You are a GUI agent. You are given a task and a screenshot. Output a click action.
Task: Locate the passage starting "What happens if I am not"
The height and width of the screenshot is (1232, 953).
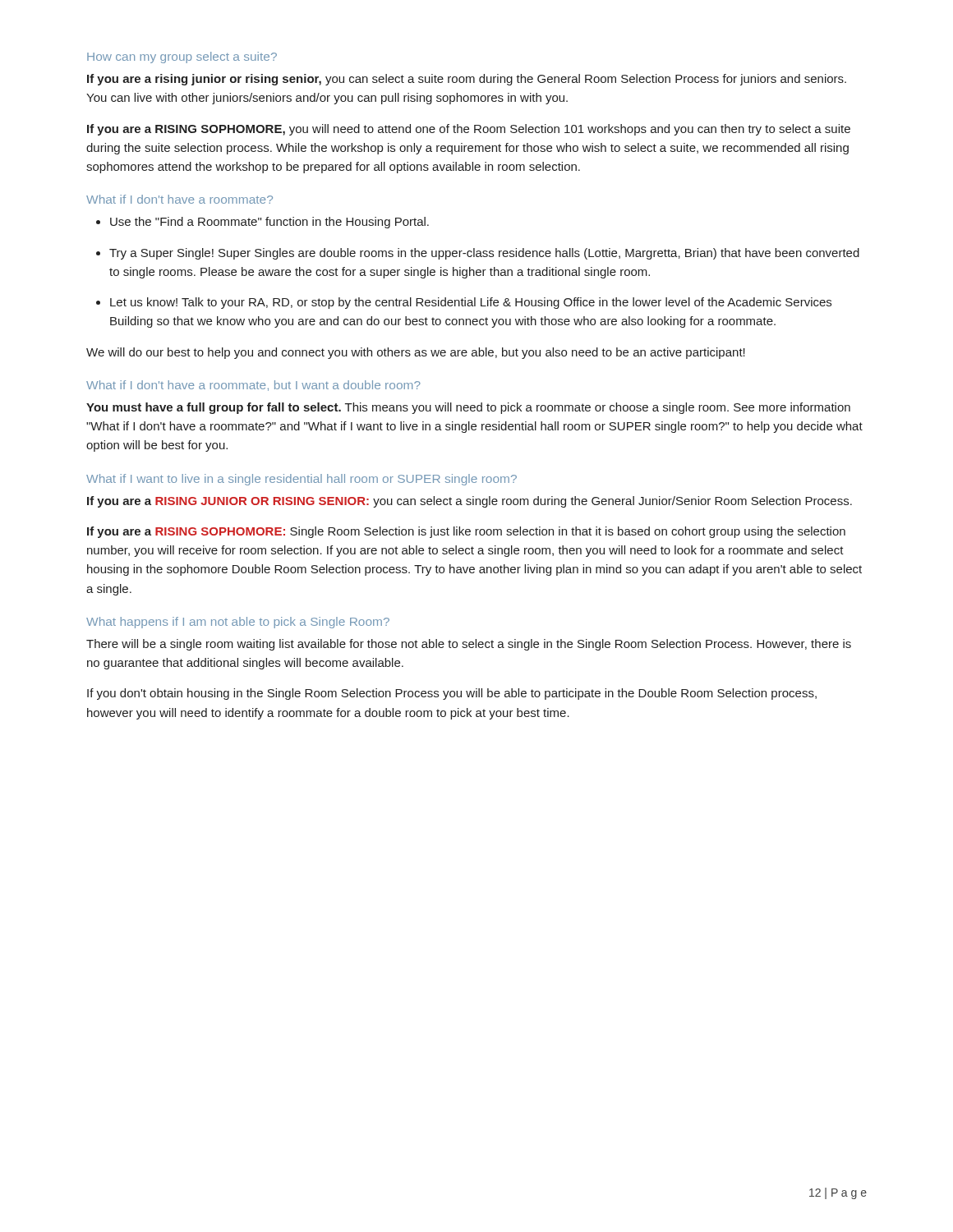click(238, 621)
